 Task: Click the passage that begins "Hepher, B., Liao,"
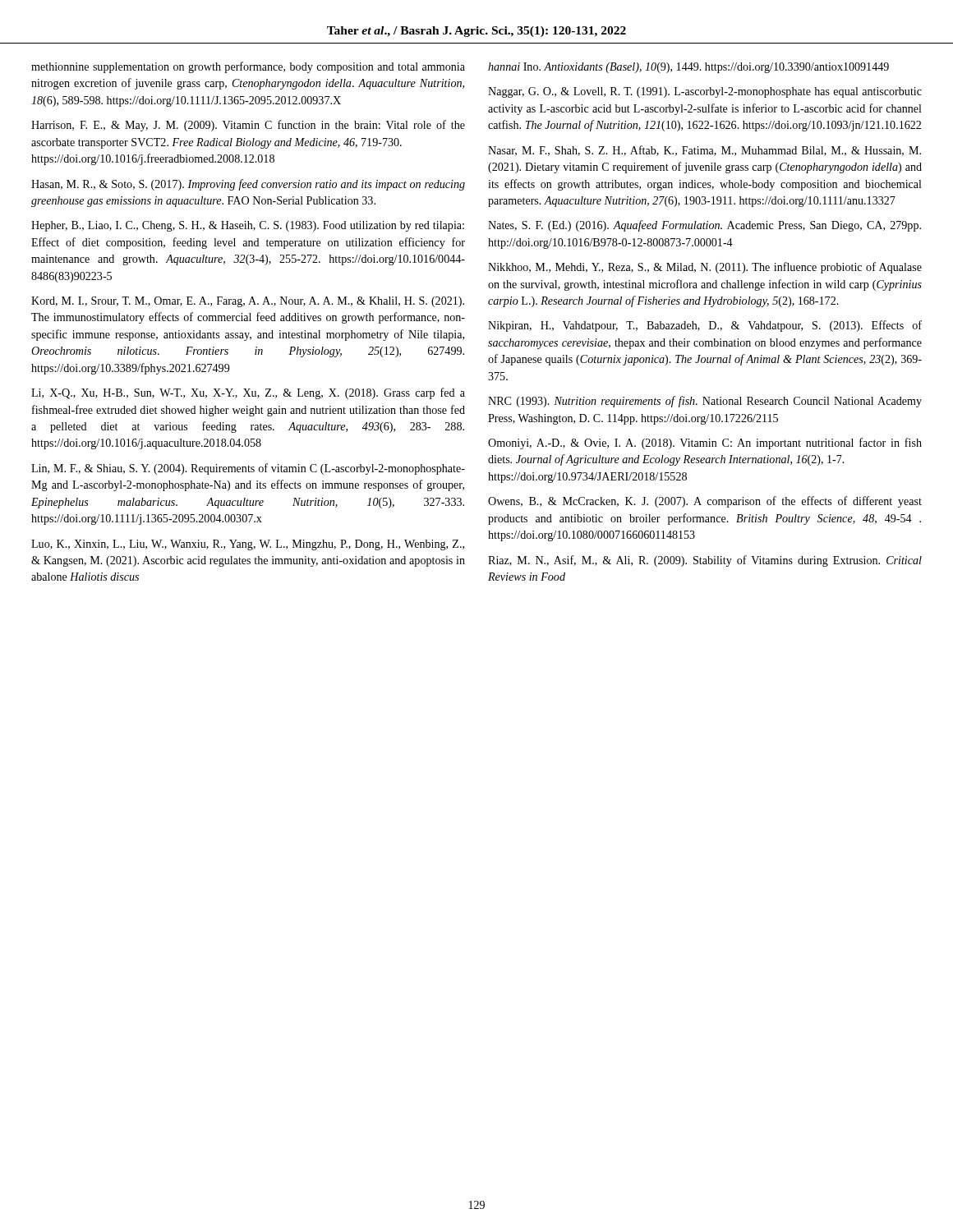pos(248,251)
